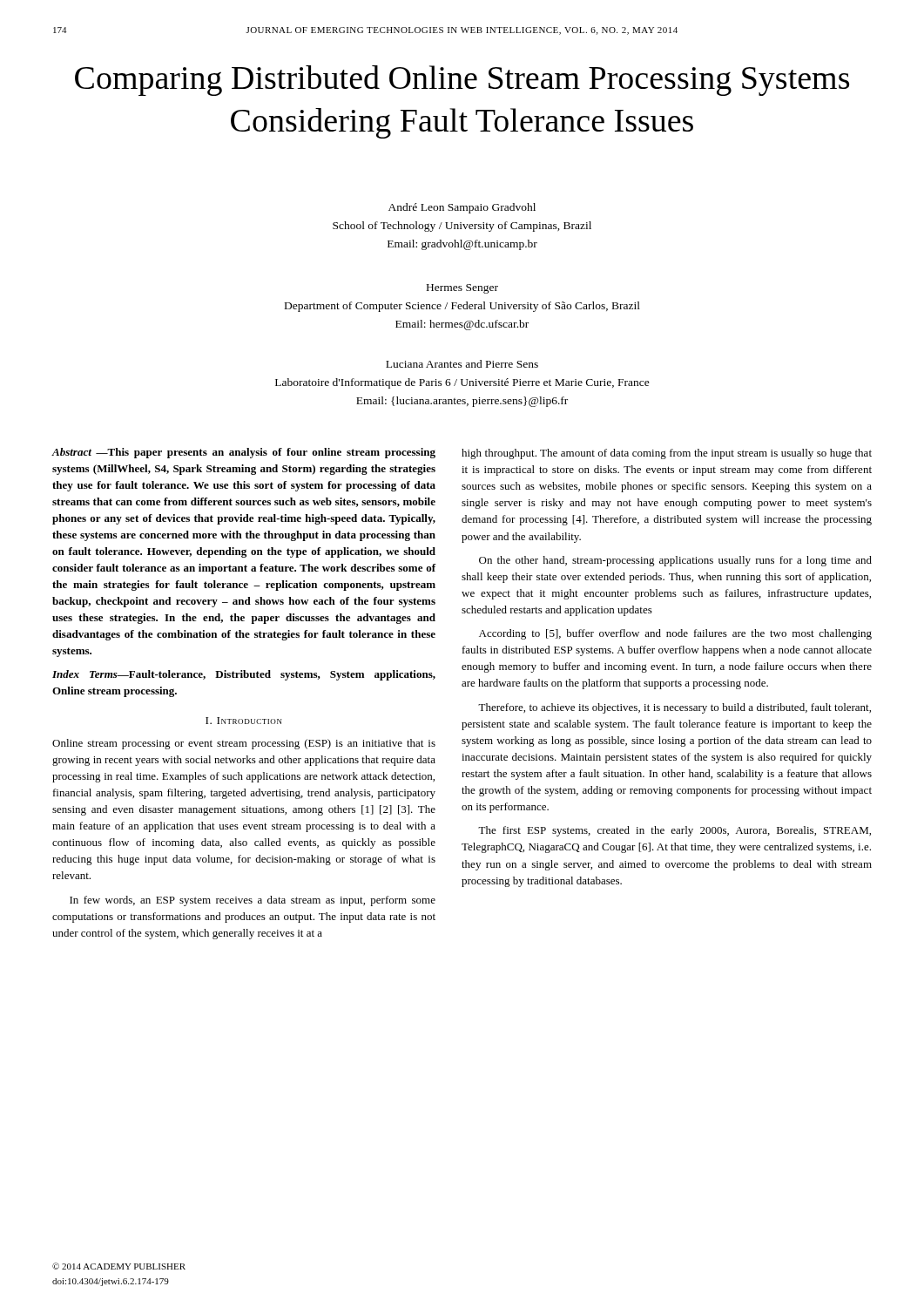Locate the text block that reads "André Leon Sampaio Gradvohl School of"
Screen dimensions: 1307x924
point(462,225)
